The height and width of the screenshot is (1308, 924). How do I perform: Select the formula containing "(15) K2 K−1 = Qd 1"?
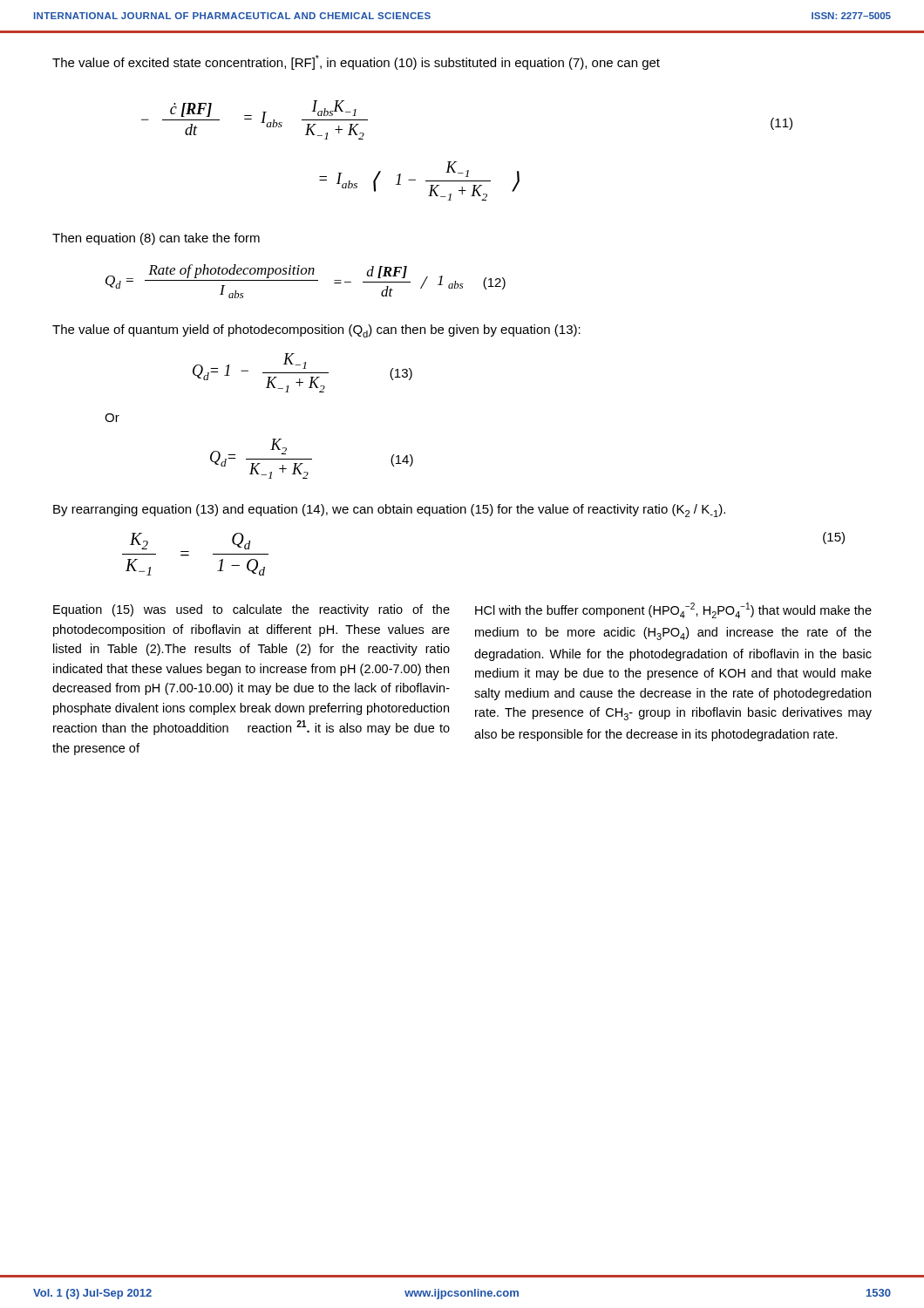point(138,541)
